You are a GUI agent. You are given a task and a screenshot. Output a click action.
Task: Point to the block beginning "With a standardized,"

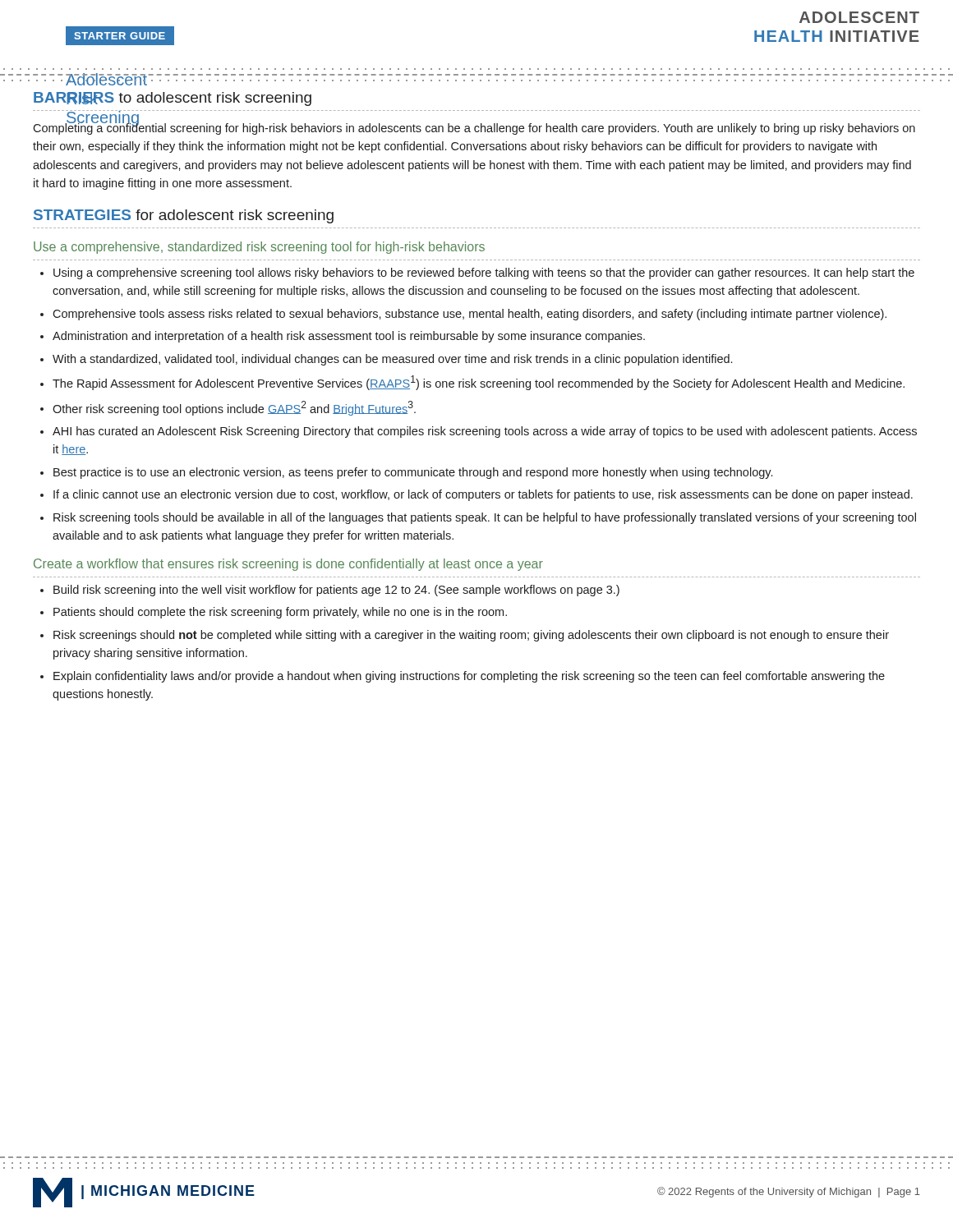point(393,359)
